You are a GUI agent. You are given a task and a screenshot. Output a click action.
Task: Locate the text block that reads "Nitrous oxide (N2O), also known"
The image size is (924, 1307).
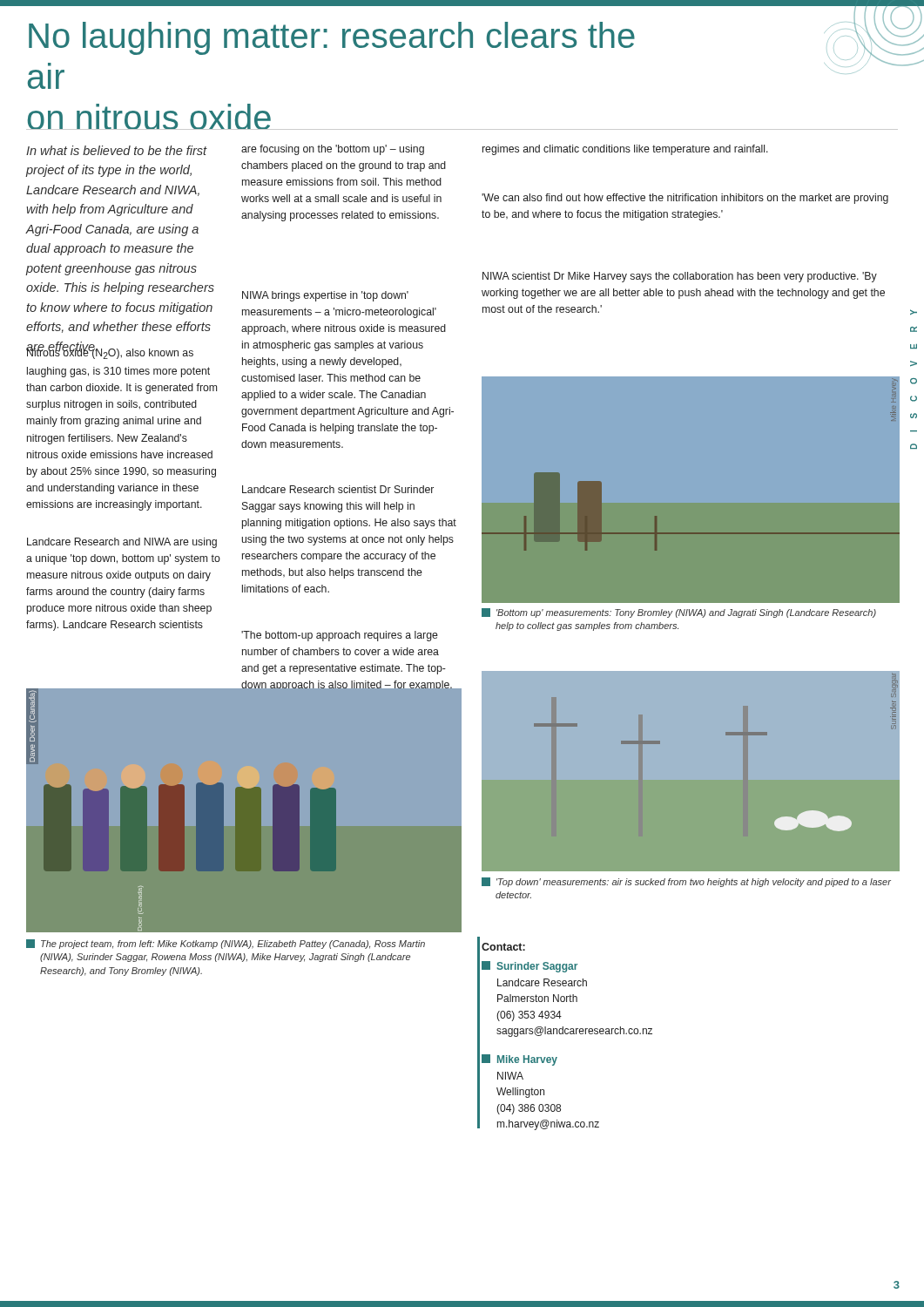coord(124,429)
